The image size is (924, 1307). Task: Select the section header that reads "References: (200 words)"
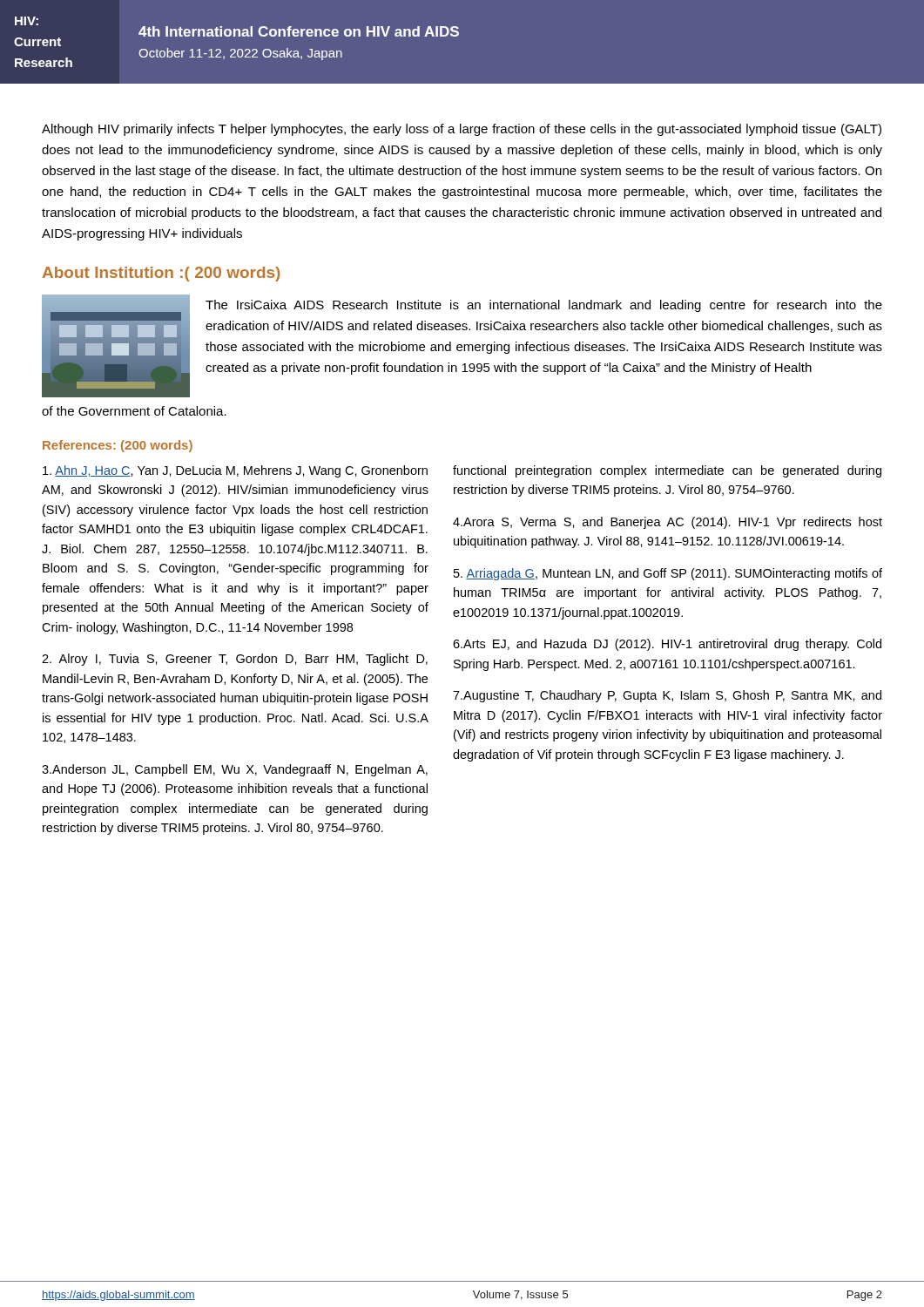(x=117, y=445)
